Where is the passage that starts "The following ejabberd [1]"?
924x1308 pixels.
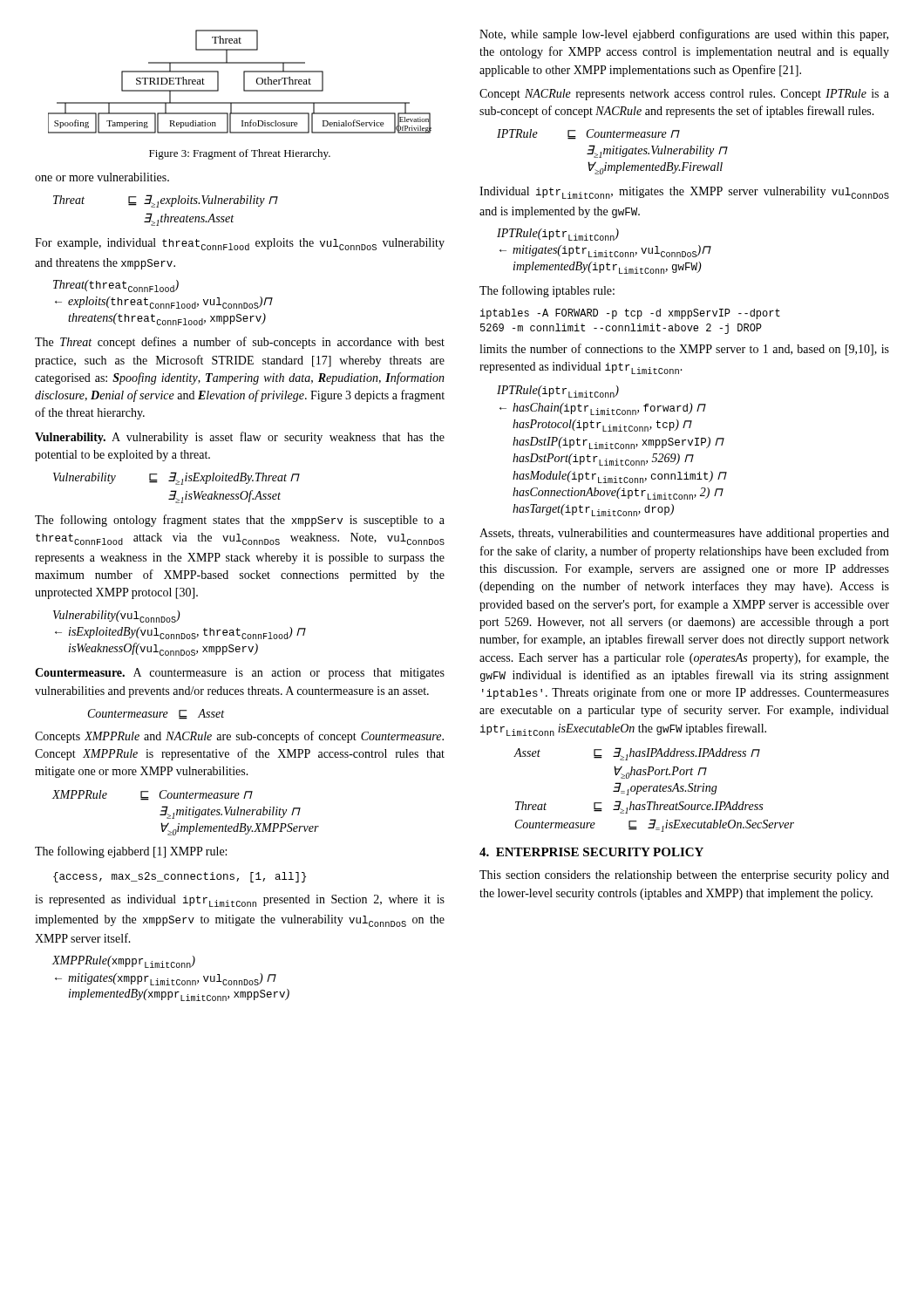coord(240,896)
